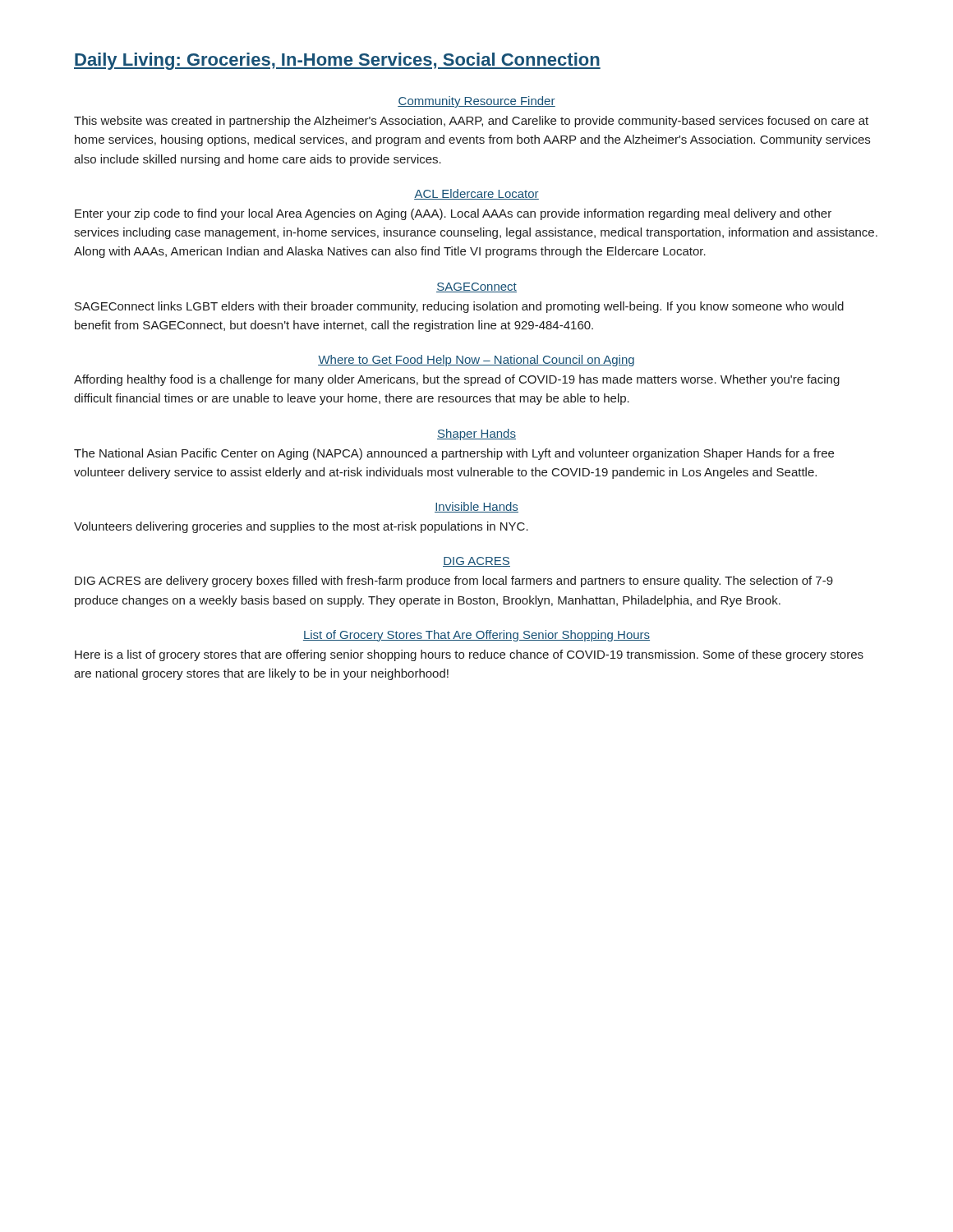Navigate to the element starting "Volunteers delivering groceries and supplies to"
Image resolution: width=953 pixels, height=1232 pixels.
coord(476,526)
